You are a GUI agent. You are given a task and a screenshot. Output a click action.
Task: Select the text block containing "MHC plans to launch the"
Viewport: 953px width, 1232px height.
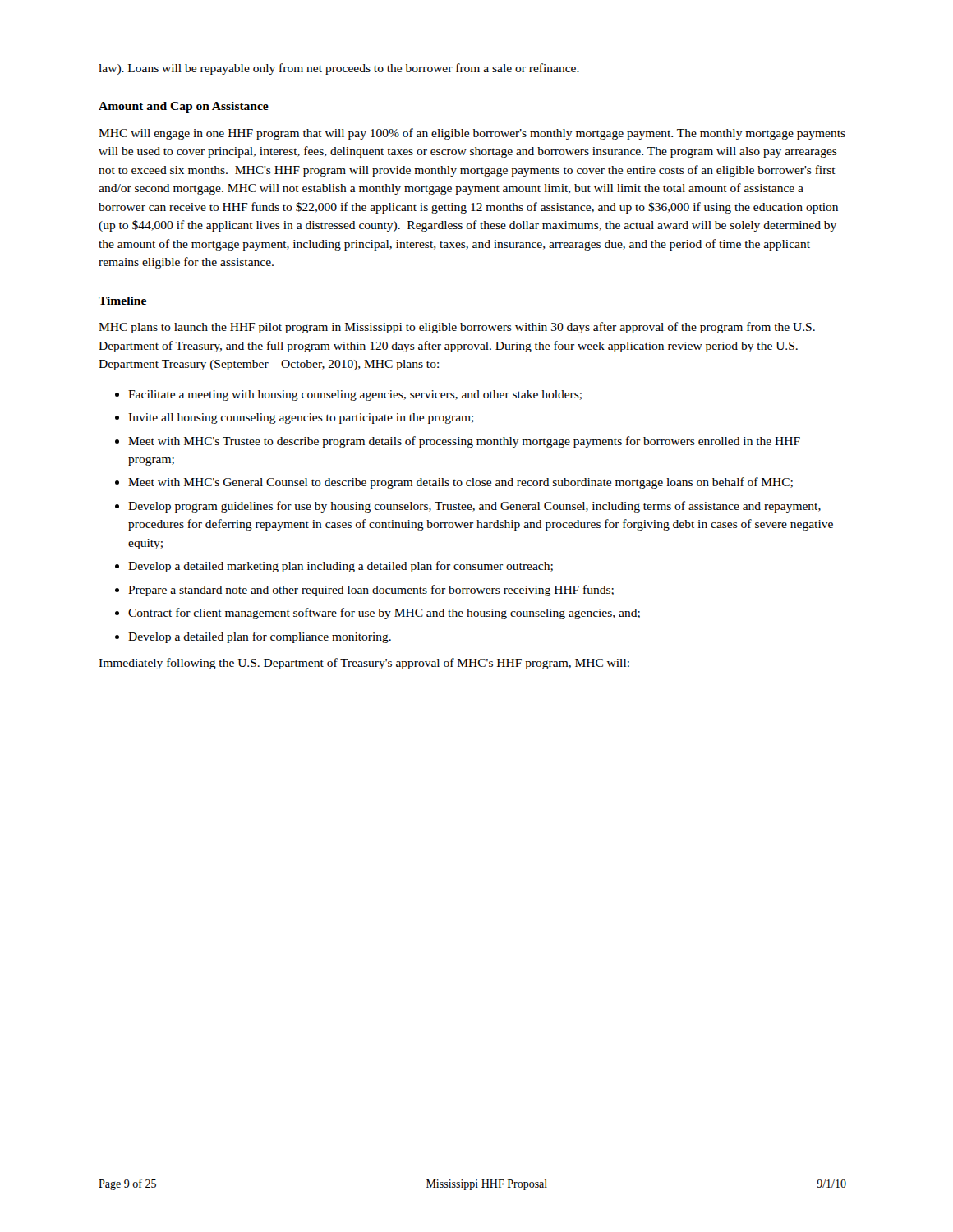[x=457, y=345]
